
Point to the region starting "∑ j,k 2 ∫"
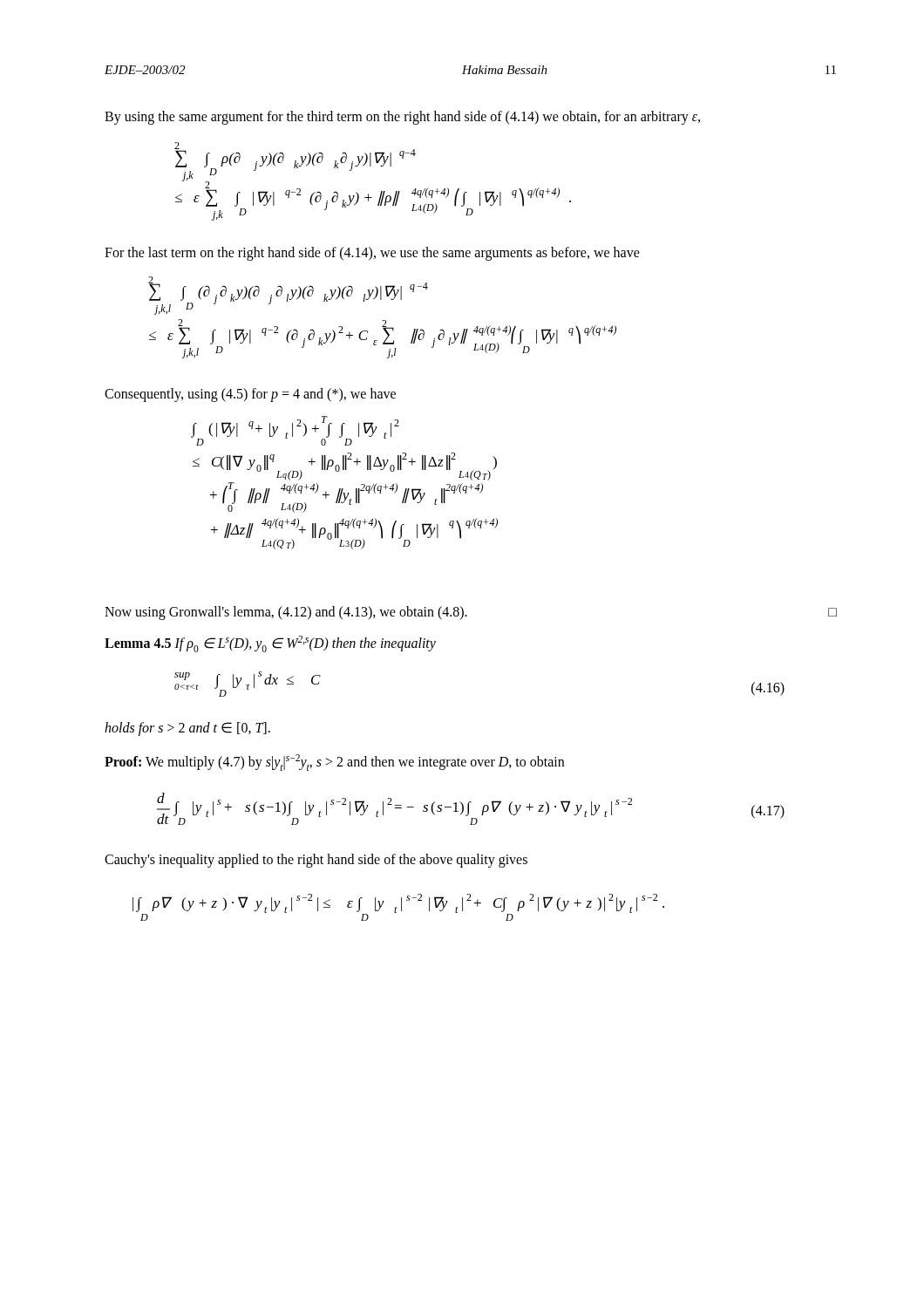[479, 184]
